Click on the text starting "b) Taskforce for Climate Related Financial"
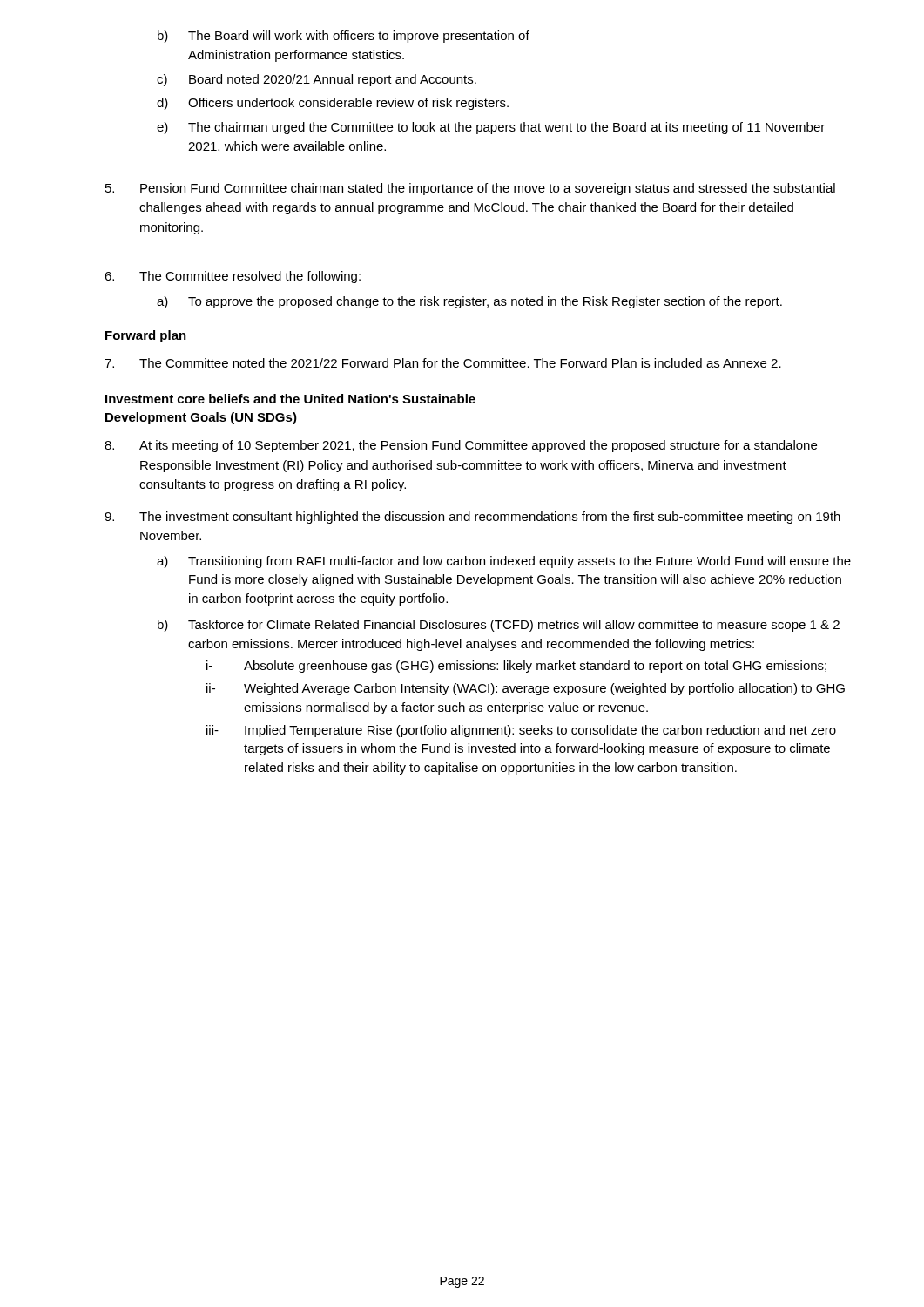This screenshot has height=1307, width=924. pyautogui.click(x=505, y=634)
